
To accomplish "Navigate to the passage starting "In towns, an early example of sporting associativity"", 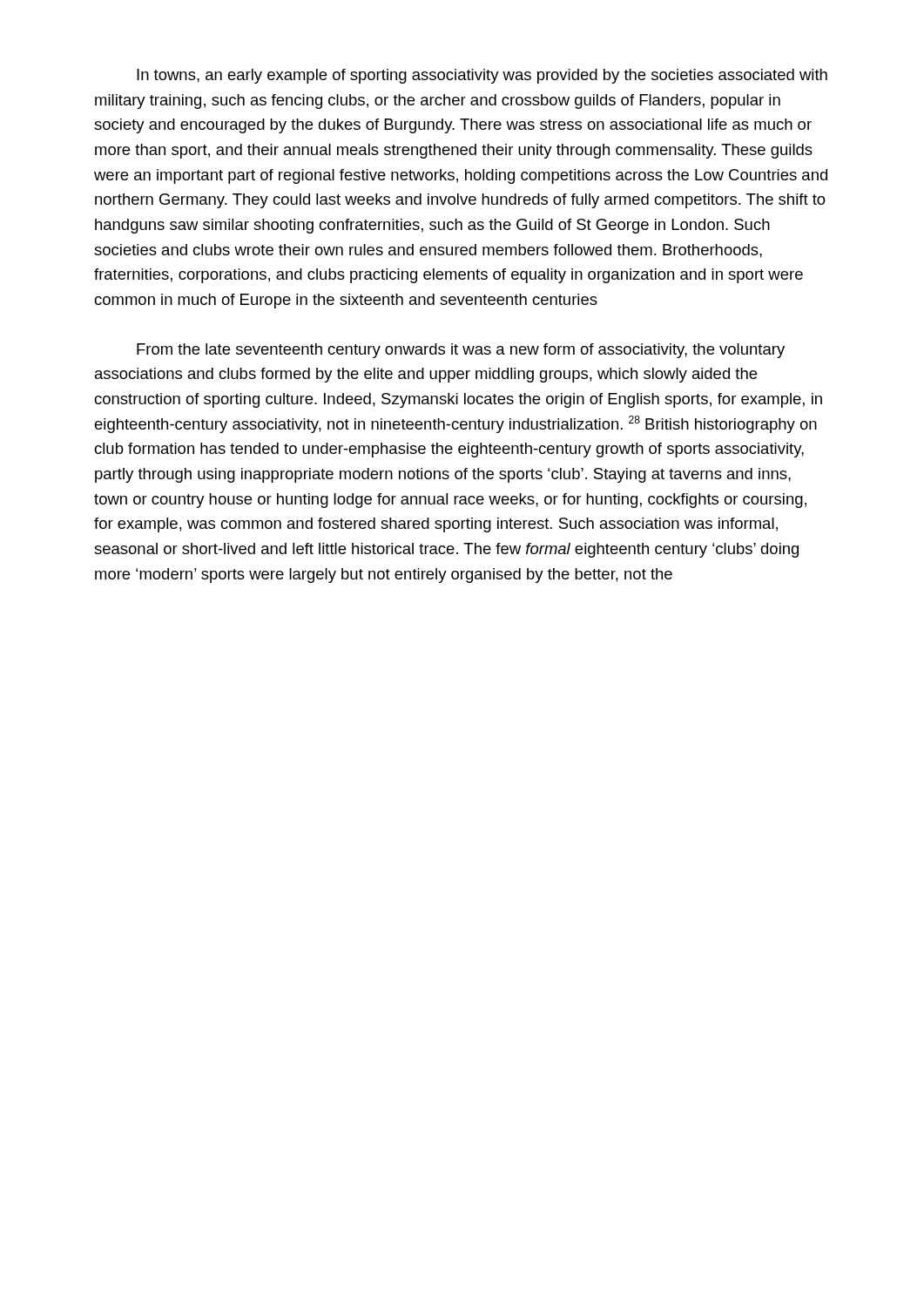I will point(461,187).
